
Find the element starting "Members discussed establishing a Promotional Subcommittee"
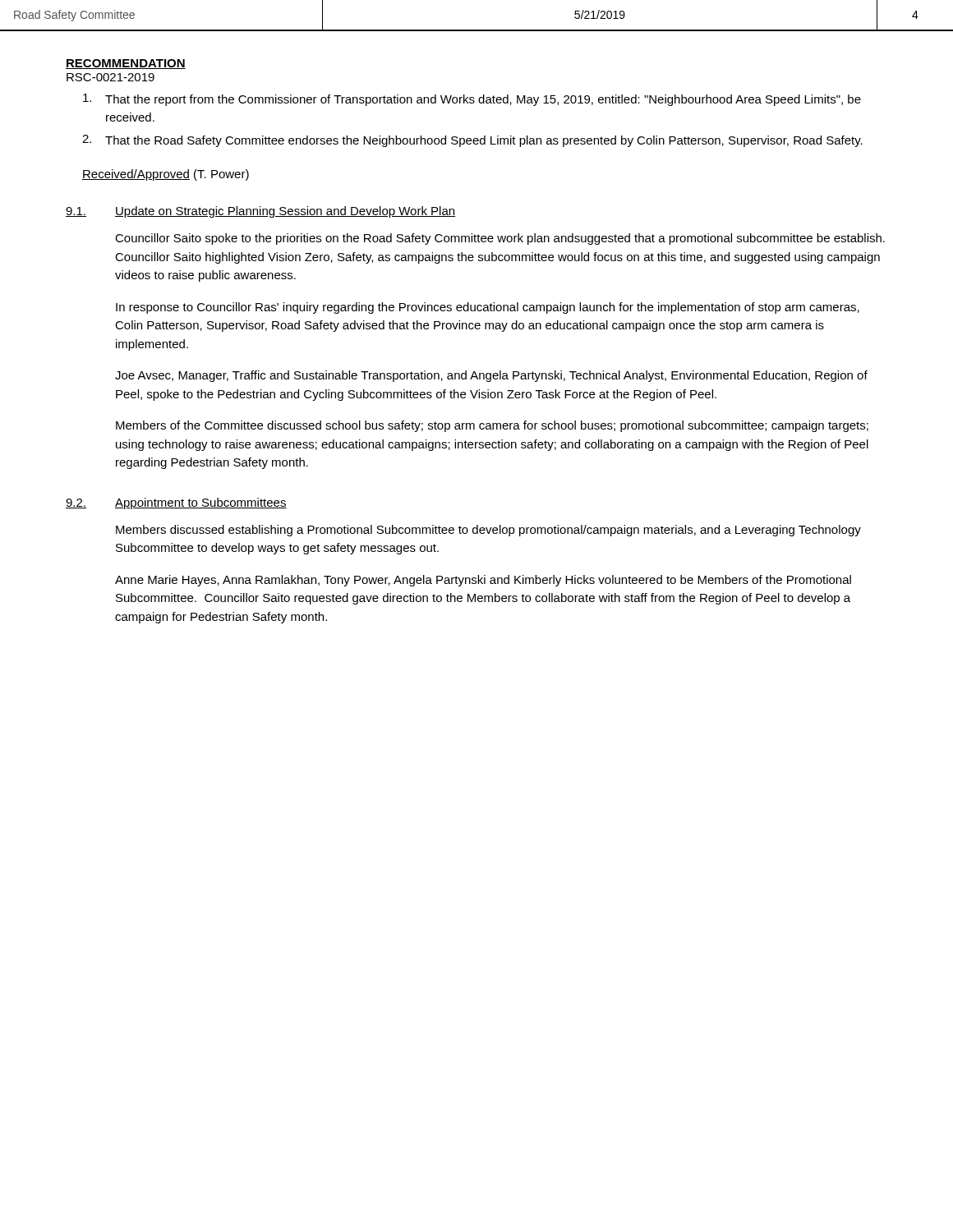click(x=488, y=538)
